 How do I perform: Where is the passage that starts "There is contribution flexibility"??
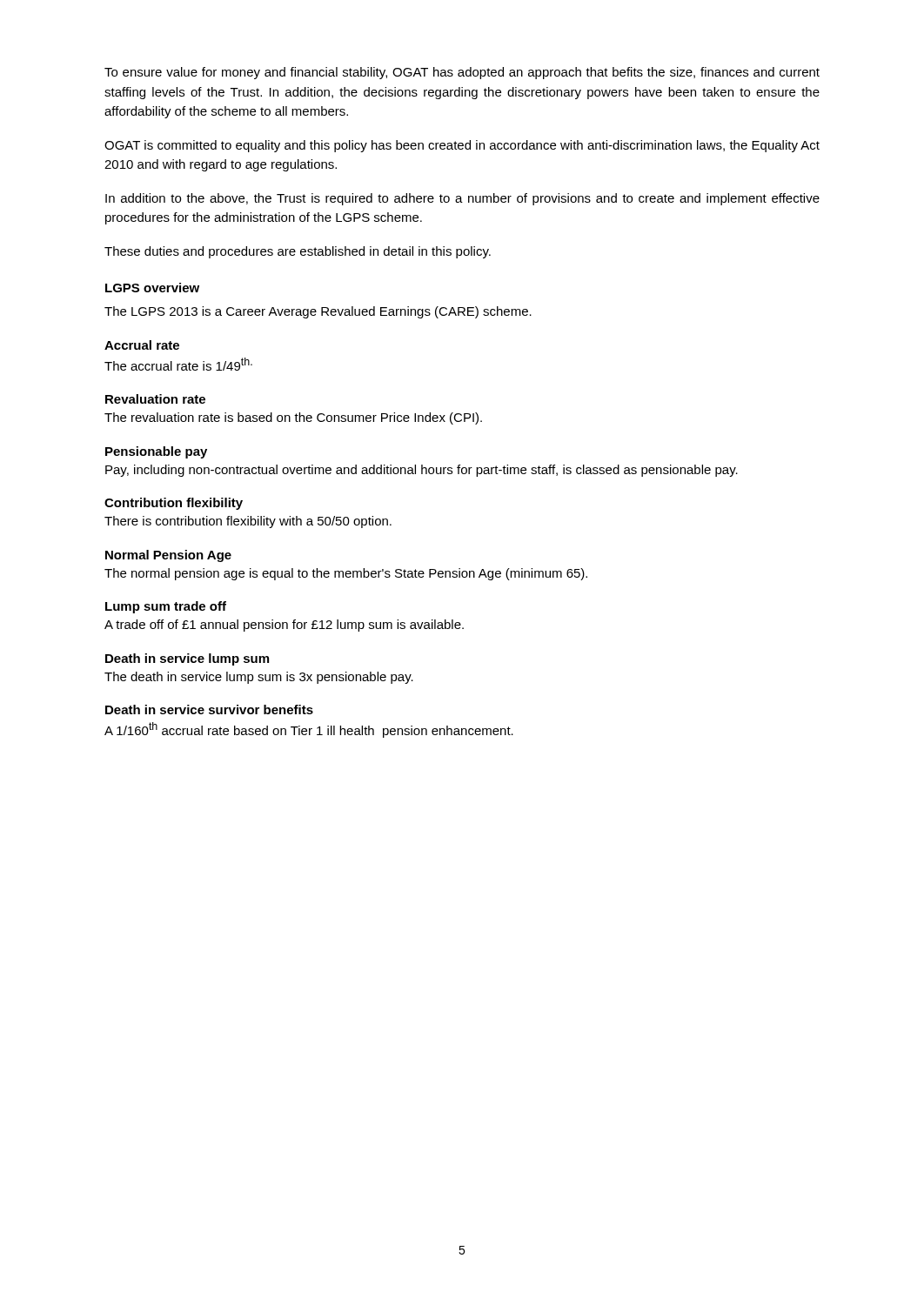point(248,521)
